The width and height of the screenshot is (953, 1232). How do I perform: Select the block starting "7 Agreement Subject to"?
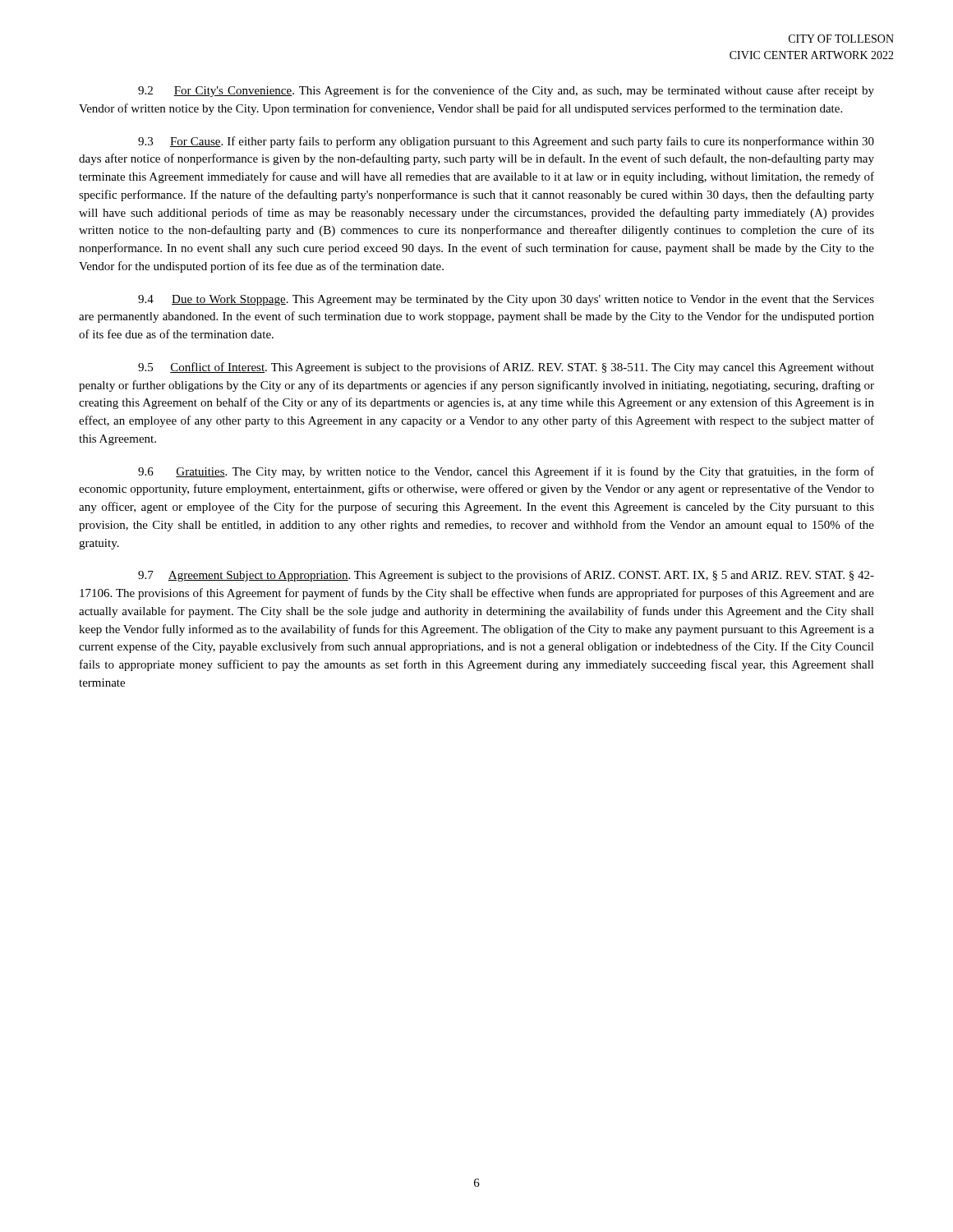(x=476, y=629)
